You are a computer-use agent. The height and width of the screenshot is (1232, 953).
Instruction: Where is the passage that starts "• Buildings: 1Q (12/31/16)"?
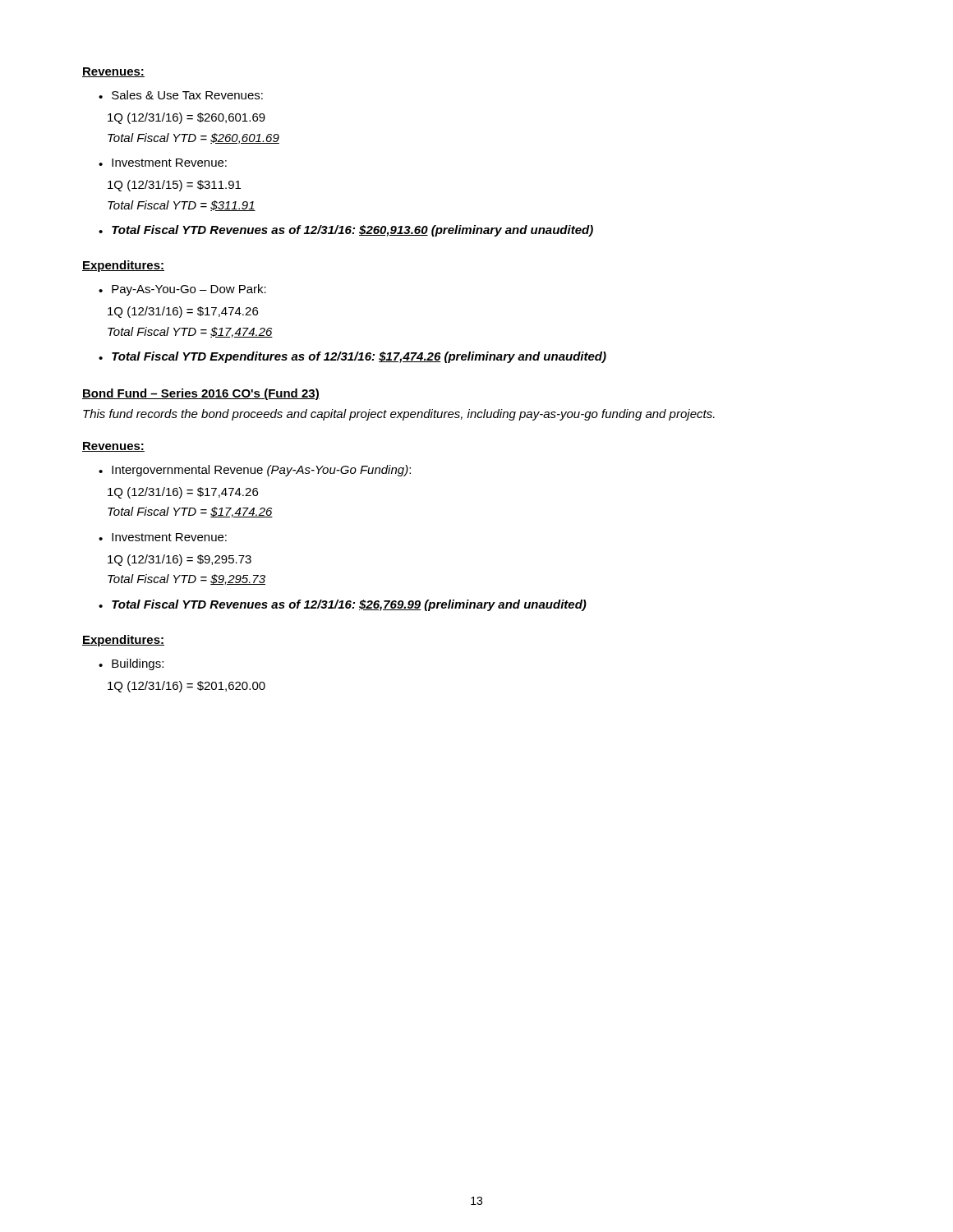[131, 664]
